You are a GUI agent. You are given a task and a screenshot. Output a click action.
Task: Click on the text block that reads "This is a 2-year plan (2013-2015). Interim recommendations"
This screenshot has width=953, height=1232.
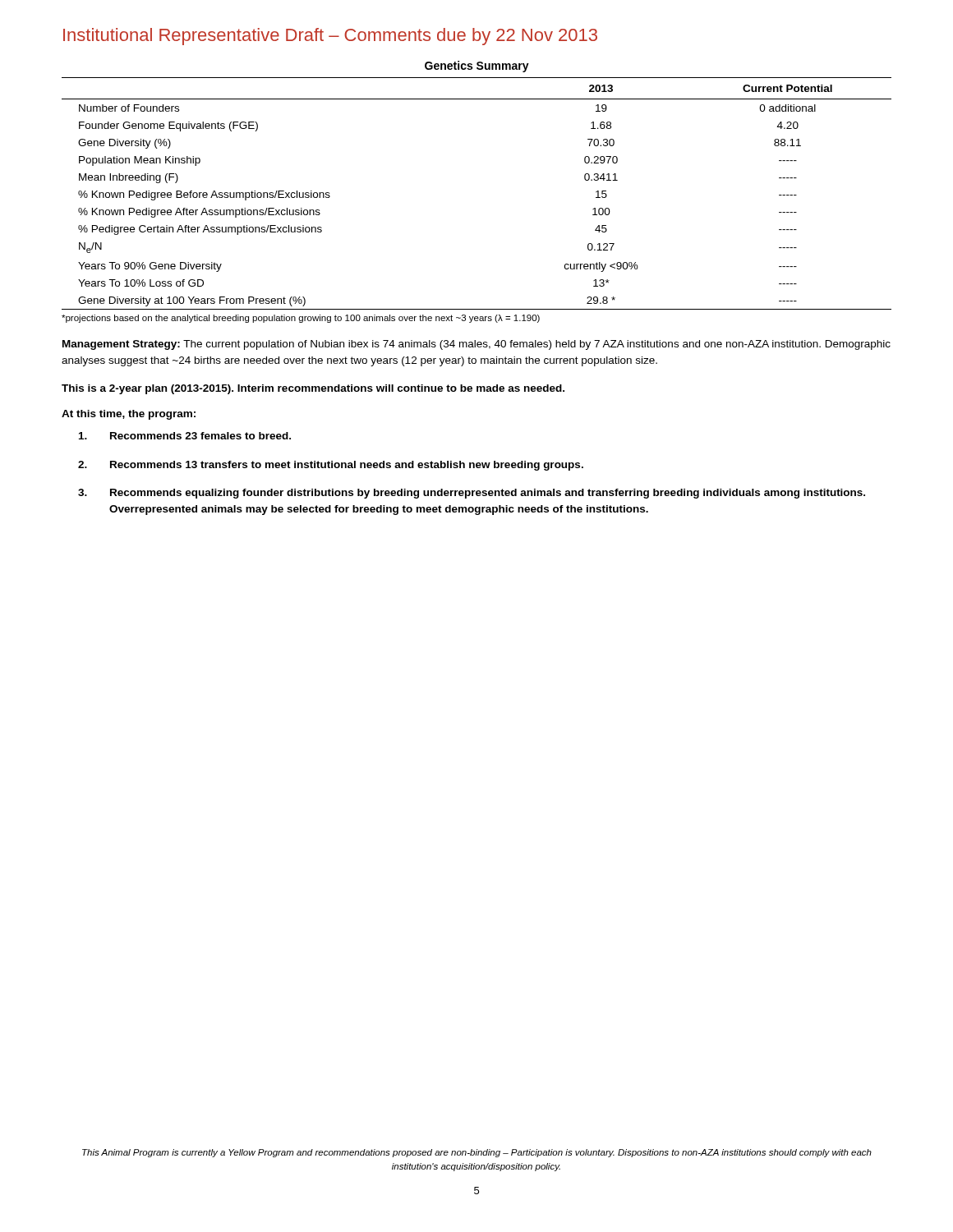point(476,388)
